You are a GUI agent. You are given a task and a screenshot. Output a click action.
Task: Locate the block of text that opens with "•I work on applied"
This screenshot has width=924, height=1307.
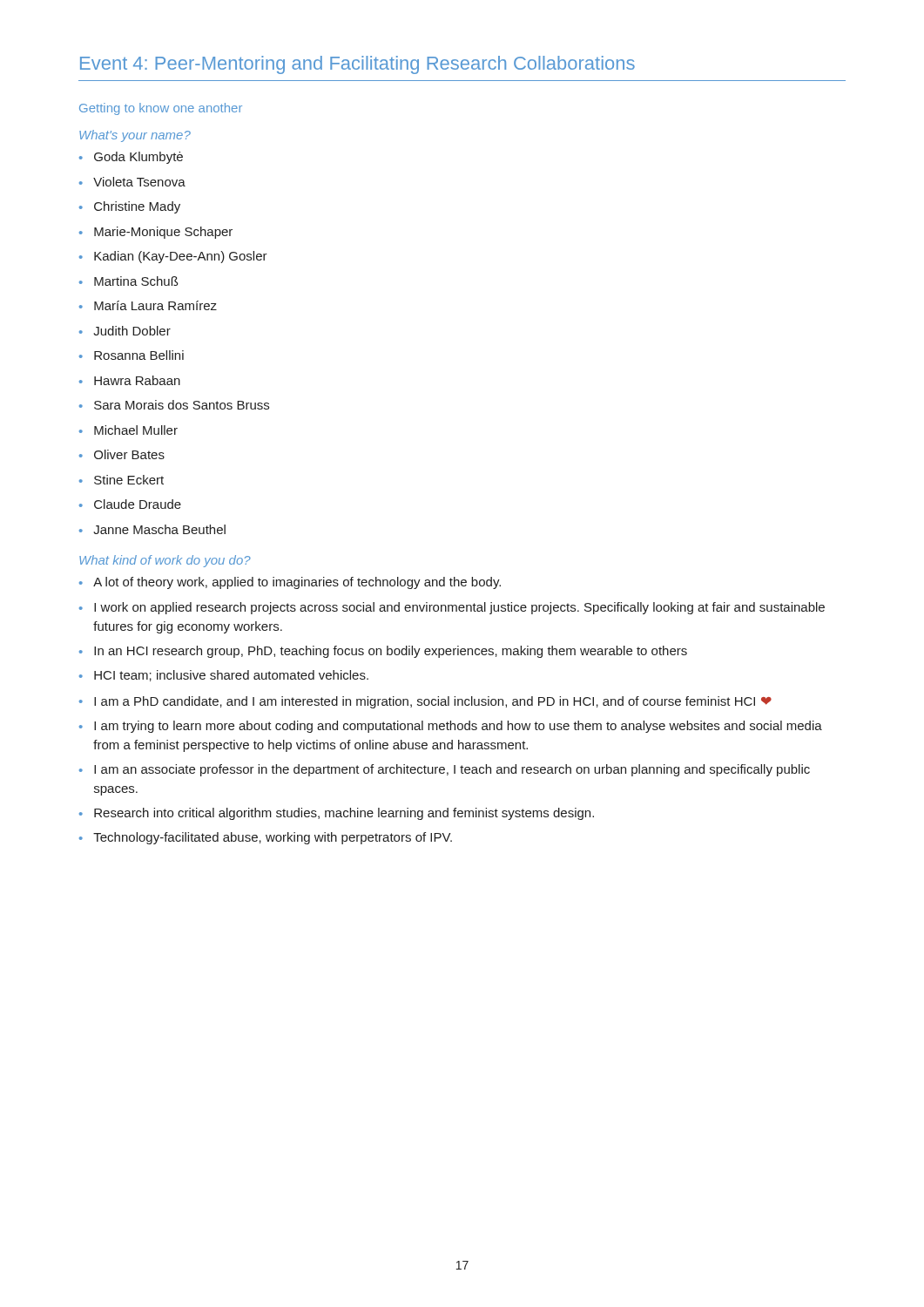462,617
